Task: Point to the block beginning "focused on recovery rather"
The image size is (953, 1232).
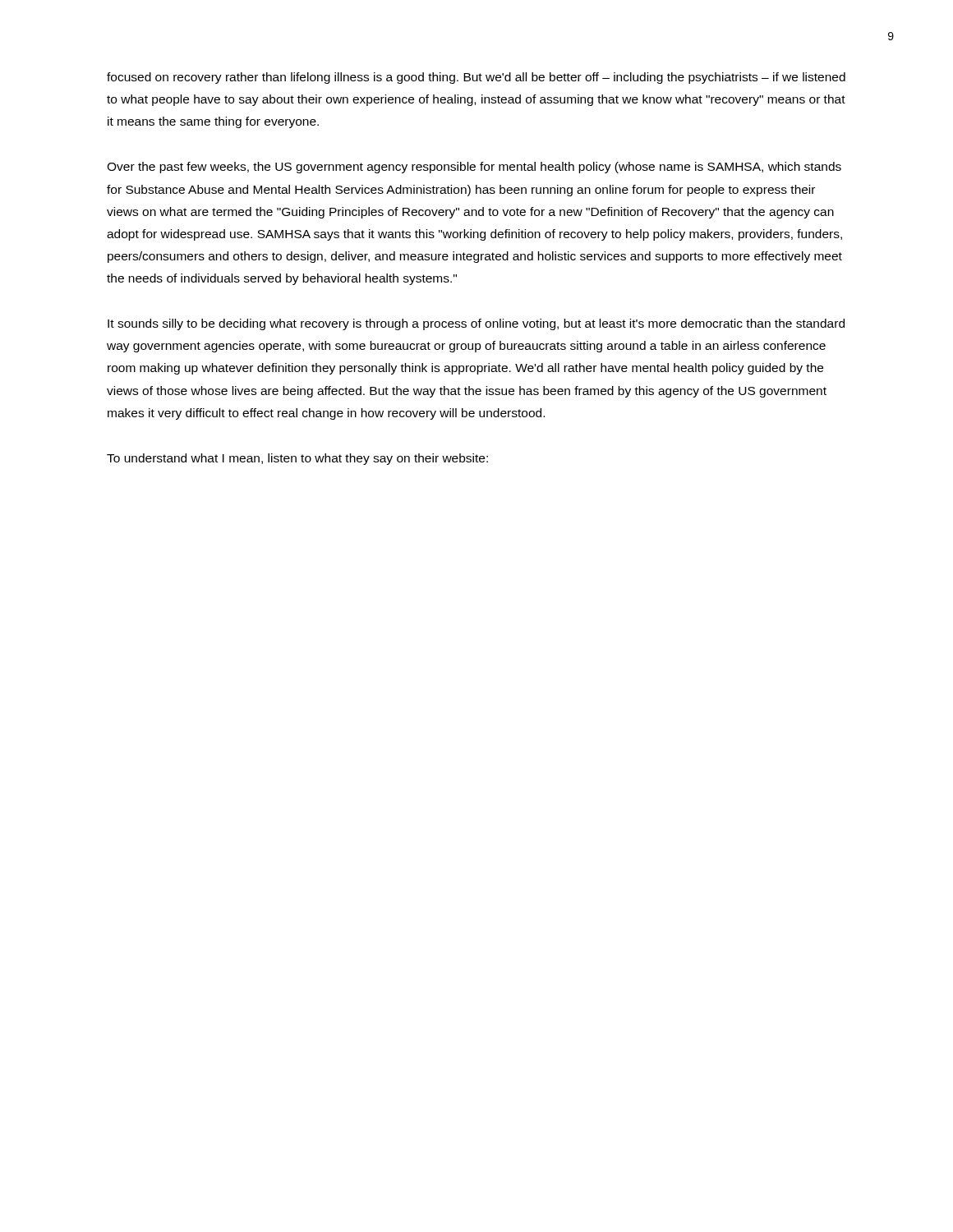Action: tap(476, 99)
